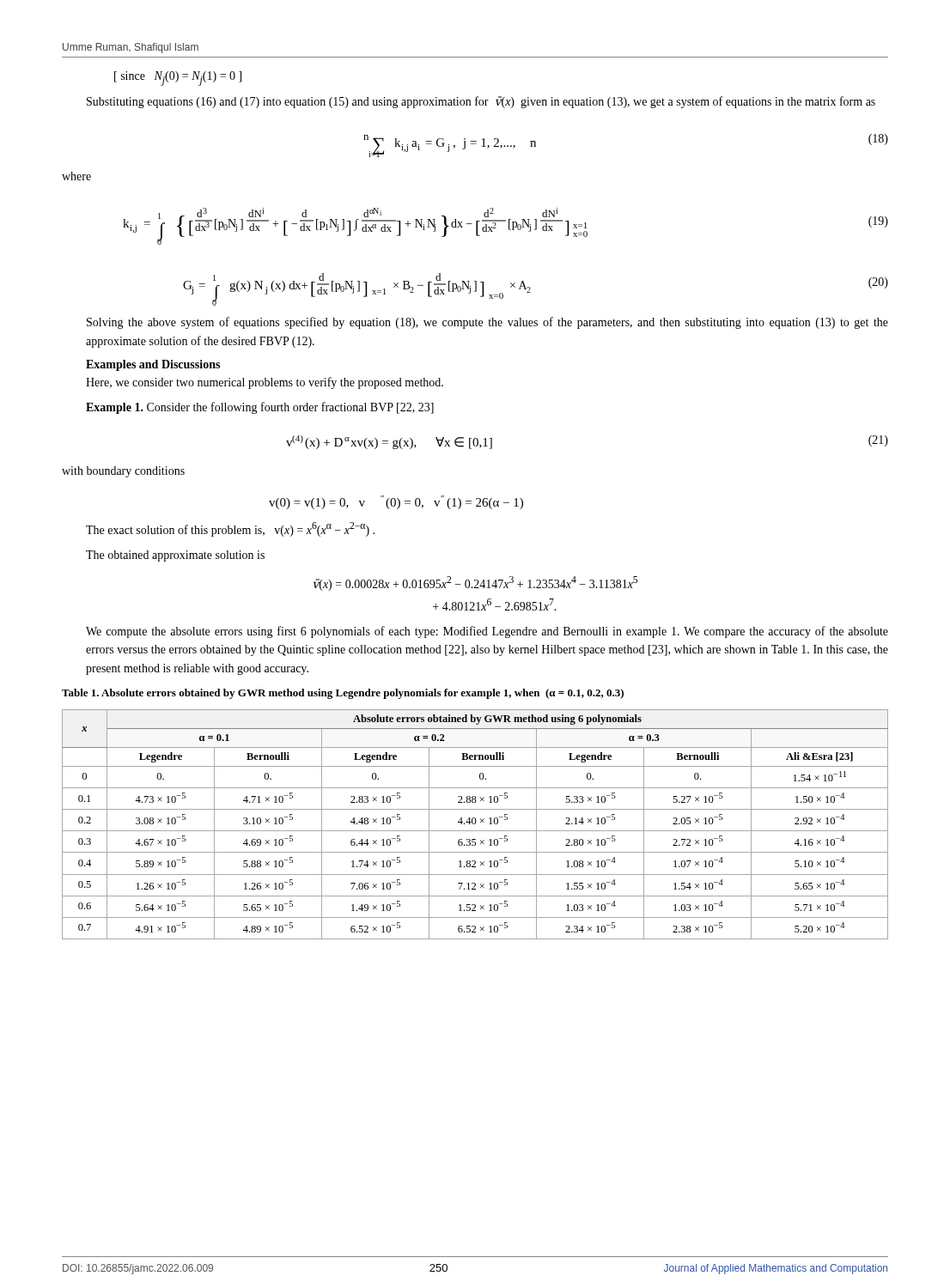Point to the caption beginning "Table 1. Absolute errors obtained by GWR"
The height and width of the screenshot is (1288, 950).
coord(343,692)
